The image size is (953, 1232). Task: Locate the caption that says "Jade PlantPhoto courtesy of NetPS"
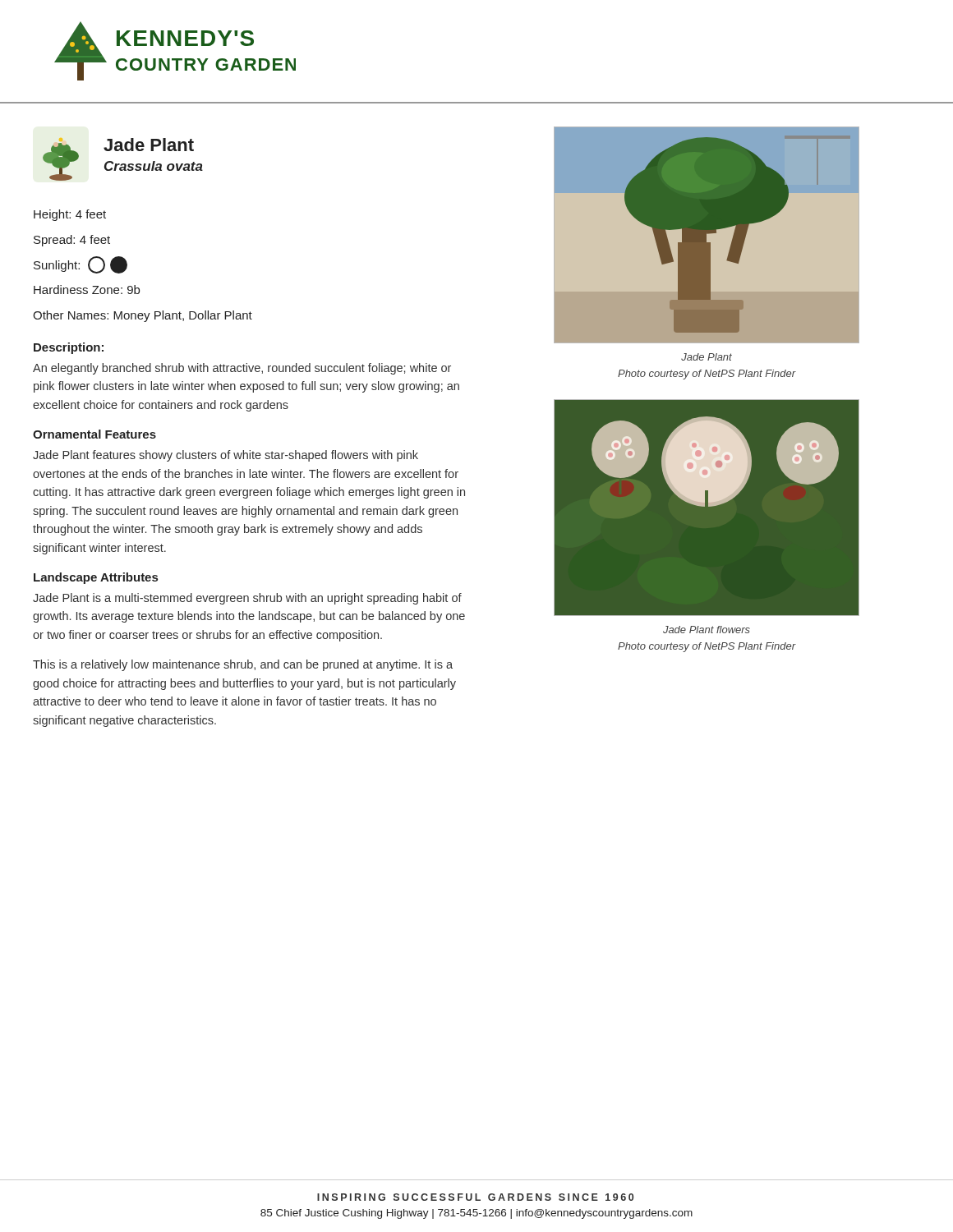707,365
